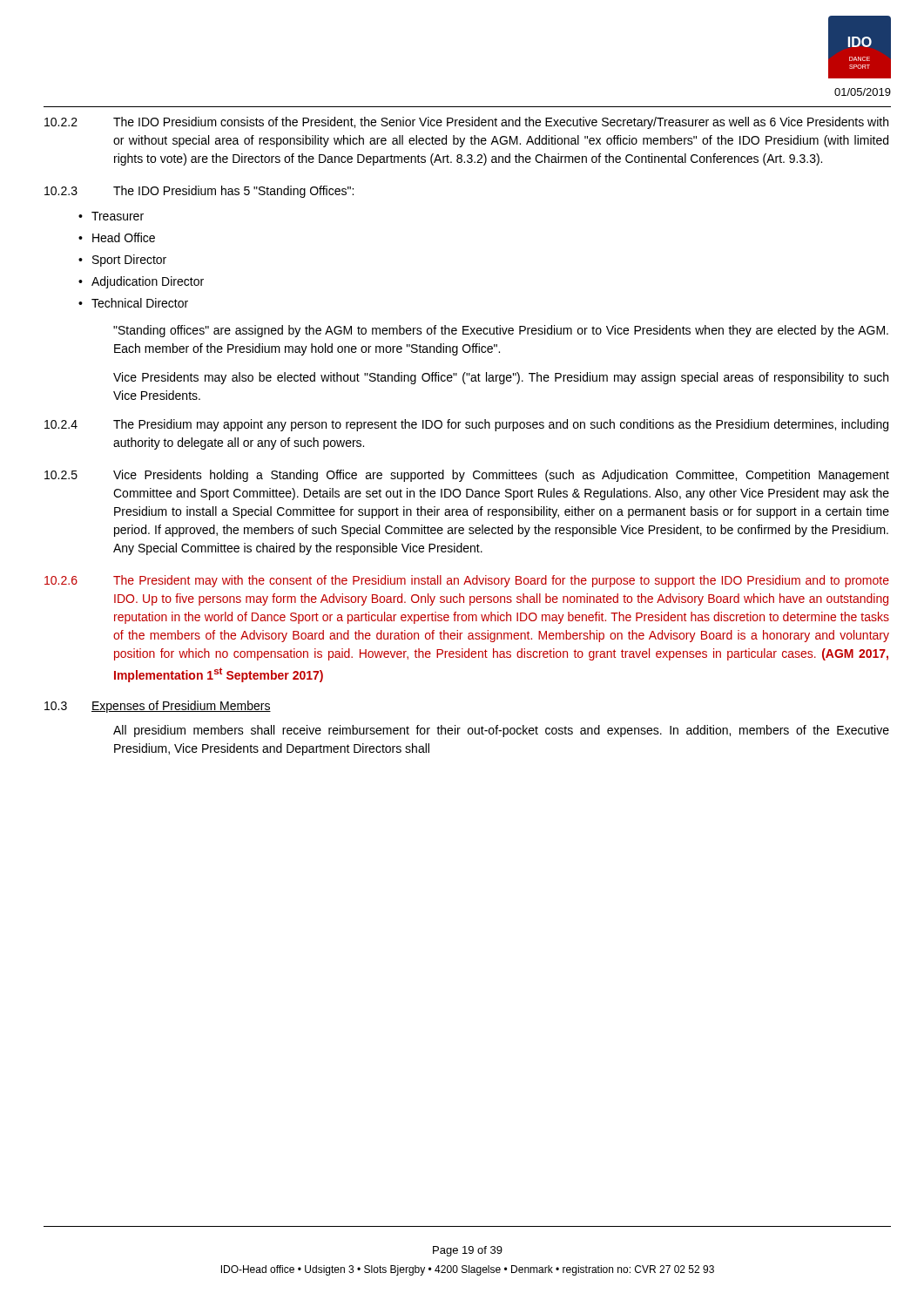Find "Head Office" on this page

[123, 238]
